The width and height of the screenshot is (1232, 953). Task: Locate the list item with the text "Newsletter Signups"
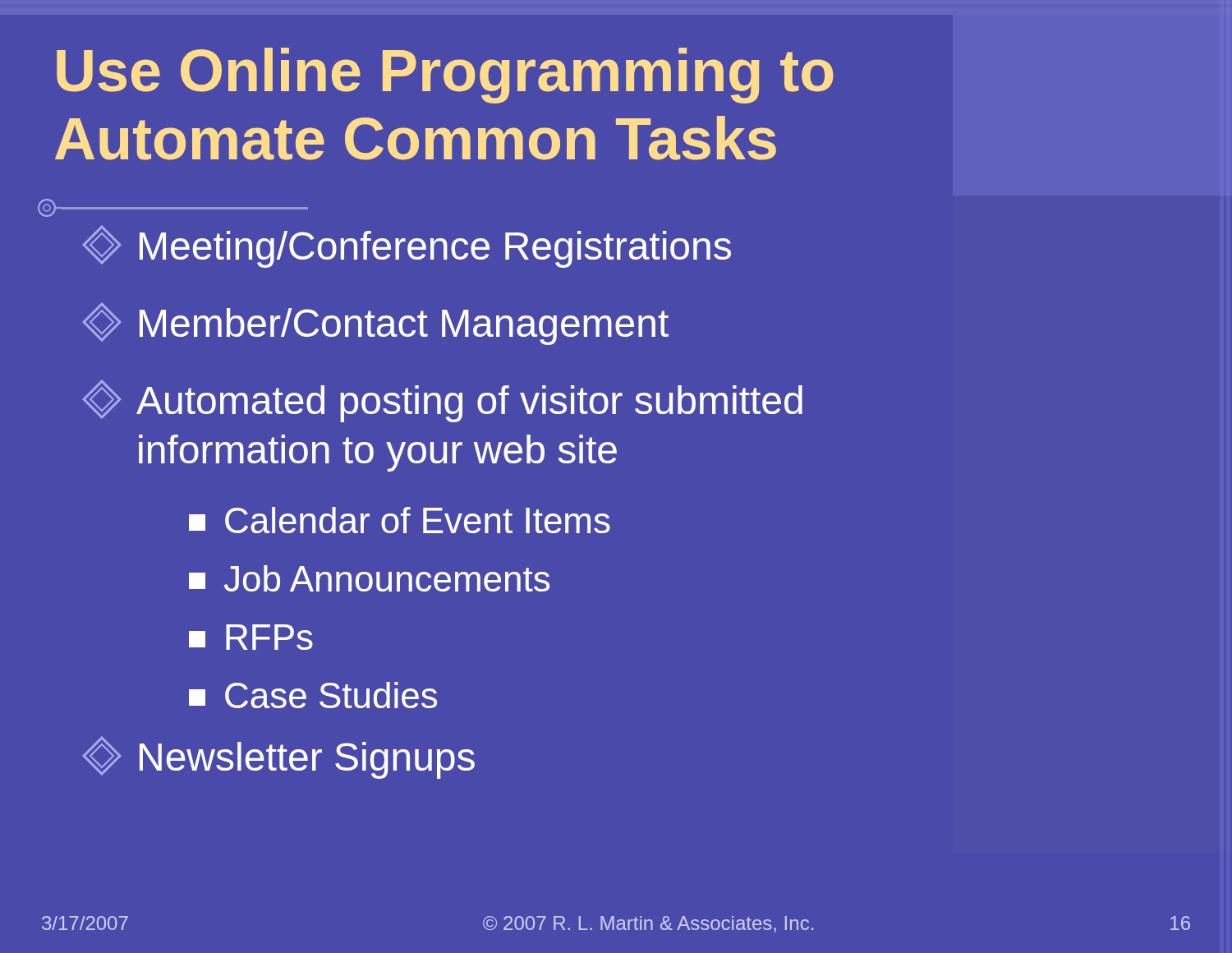[x=279, y=760]
